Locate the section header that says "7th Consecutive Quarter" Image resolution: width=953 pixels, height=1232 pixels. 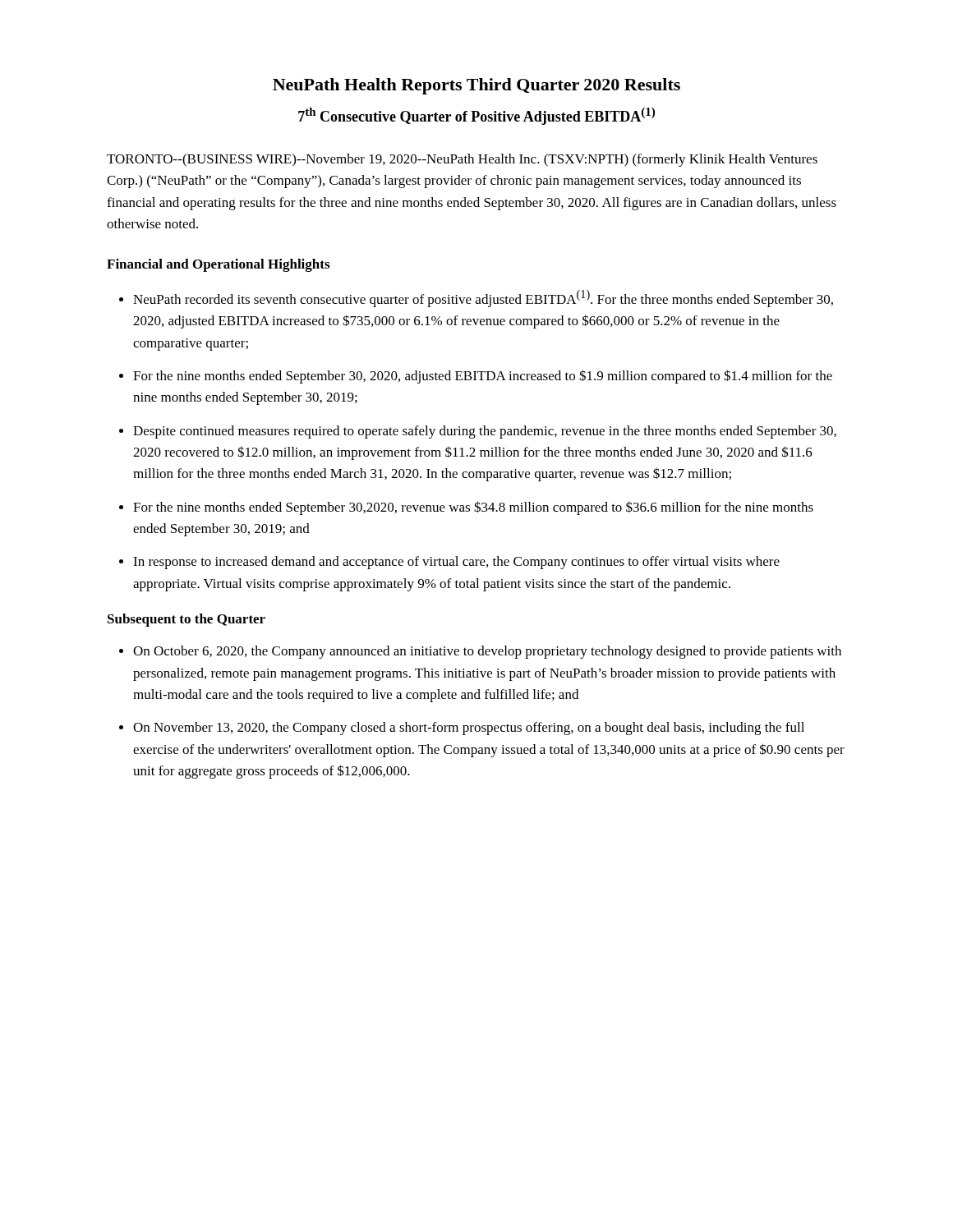tap(476, 115)
